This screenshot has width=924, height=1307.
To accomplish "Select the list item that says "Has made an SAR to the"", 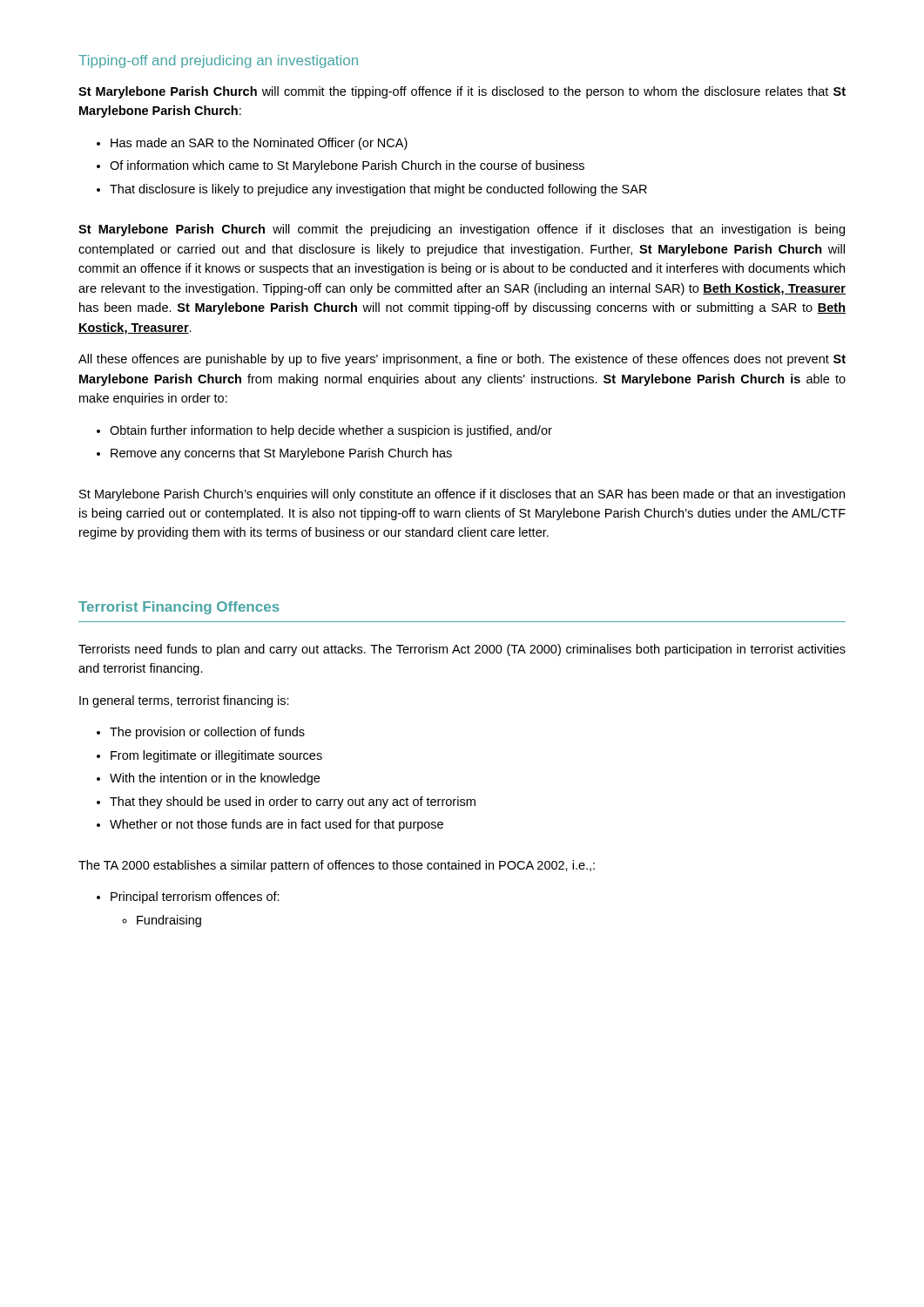I will [x=252, y=144].
